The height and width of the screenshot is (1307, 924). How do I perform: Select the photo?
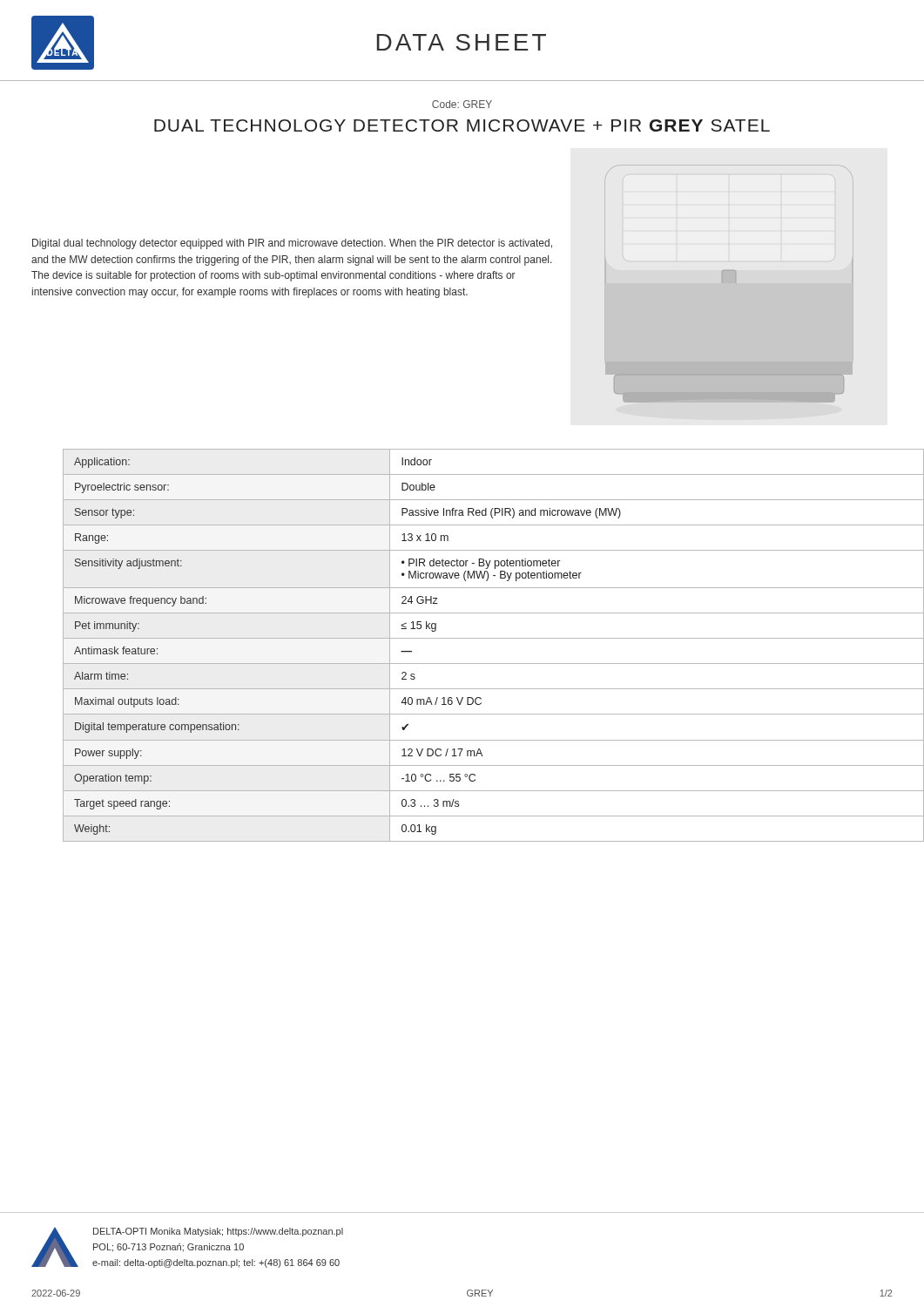[732, 288]
